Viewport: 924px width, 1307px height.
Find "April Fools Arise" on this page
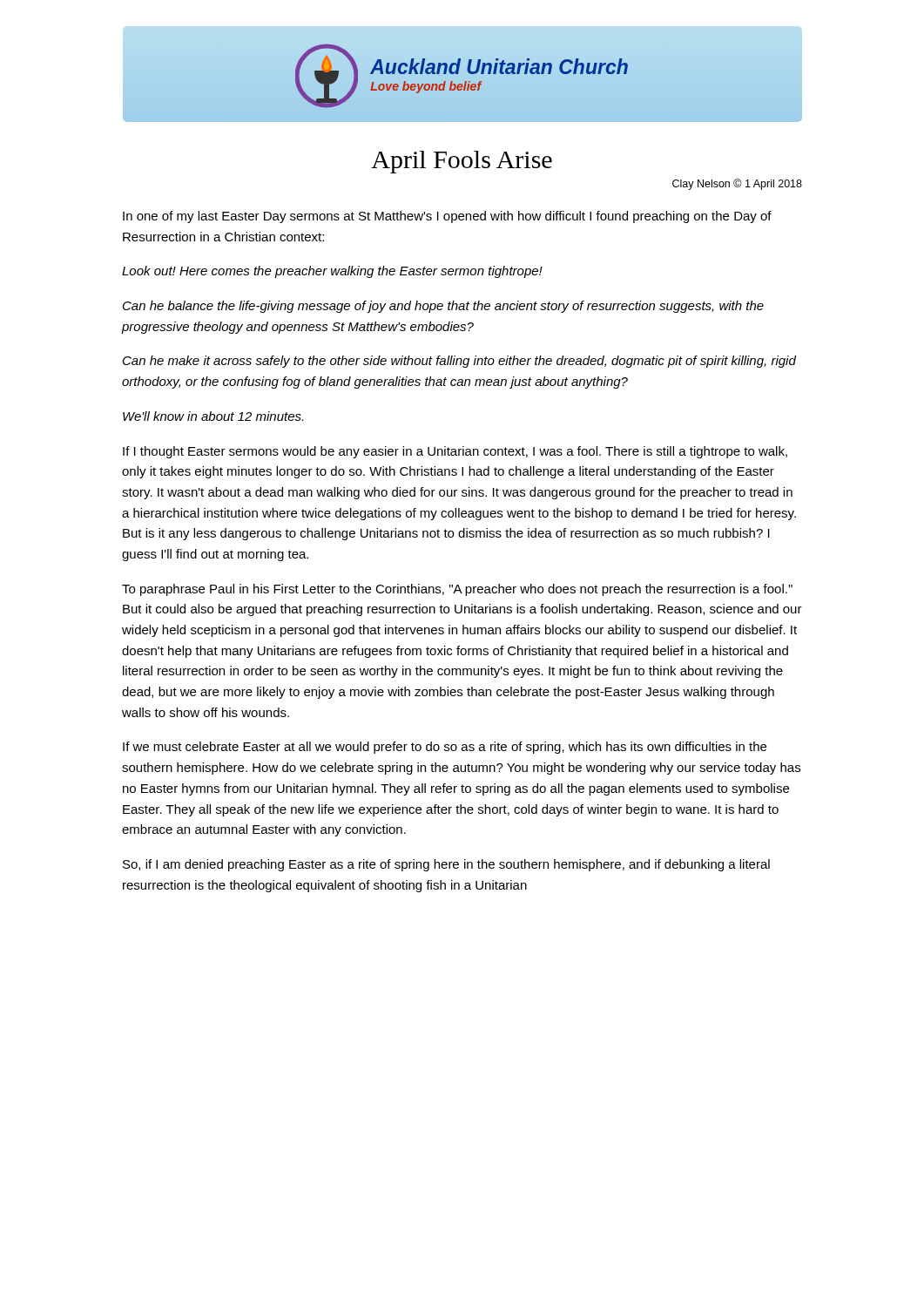(x=462, y=159)
